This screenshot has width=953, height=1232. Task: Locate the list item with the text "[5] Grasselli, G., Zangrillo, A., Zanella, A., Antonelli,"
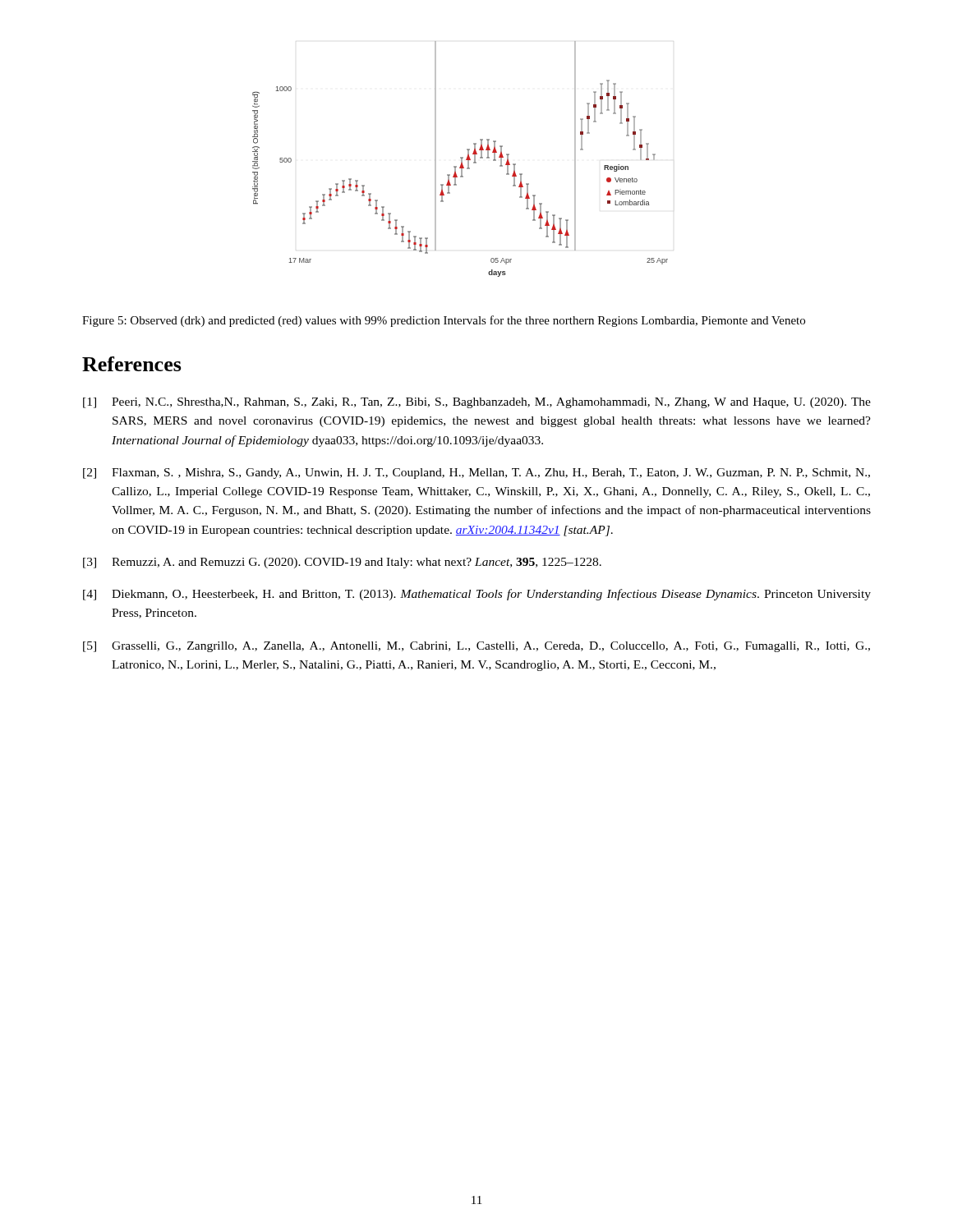476,654
